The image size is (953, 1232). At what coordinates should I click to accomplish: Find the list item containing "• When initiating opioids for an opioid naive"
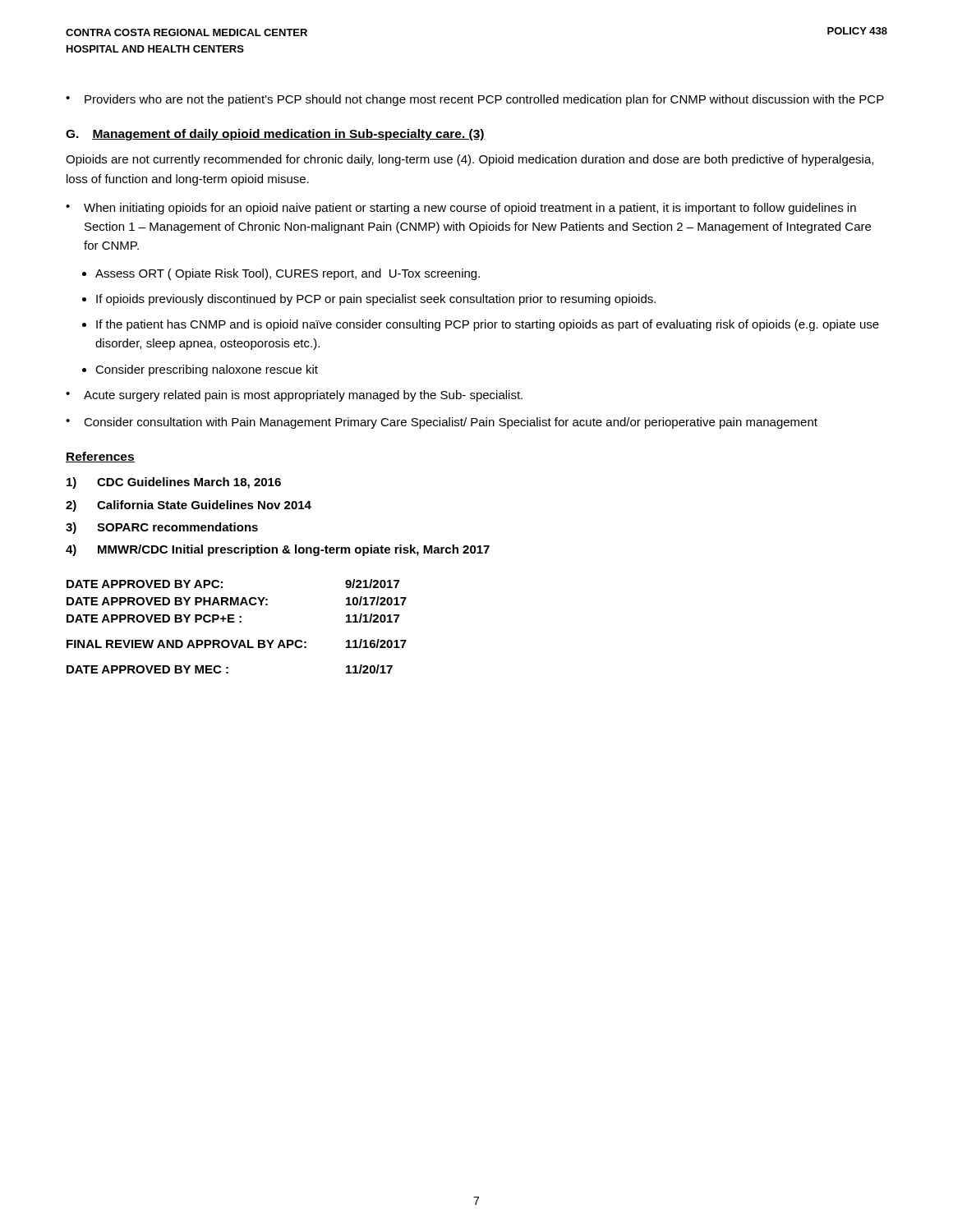point(476,226)
